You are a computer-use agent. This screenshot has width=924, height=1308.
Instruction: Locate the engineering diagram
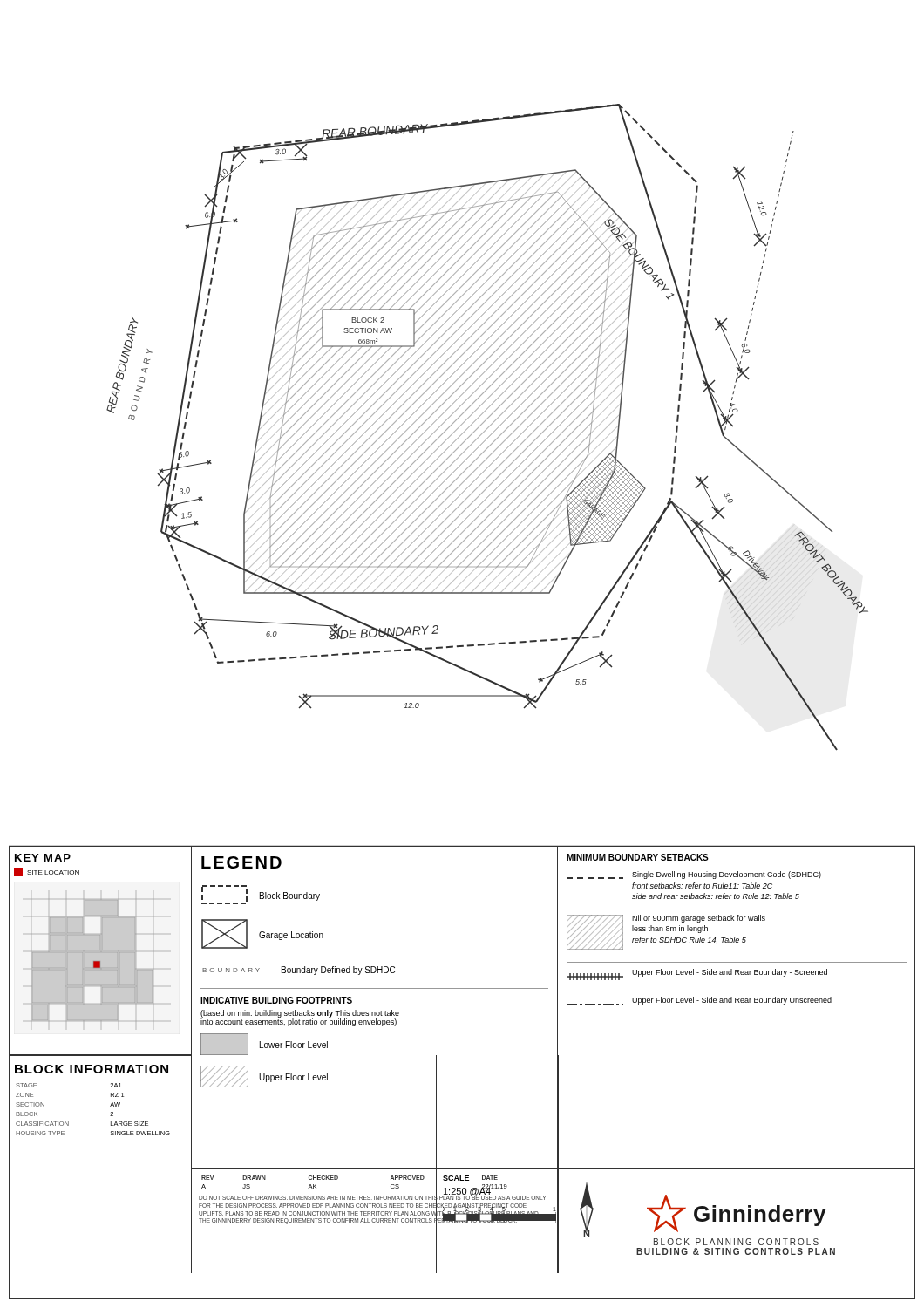(x=462, y=427)
